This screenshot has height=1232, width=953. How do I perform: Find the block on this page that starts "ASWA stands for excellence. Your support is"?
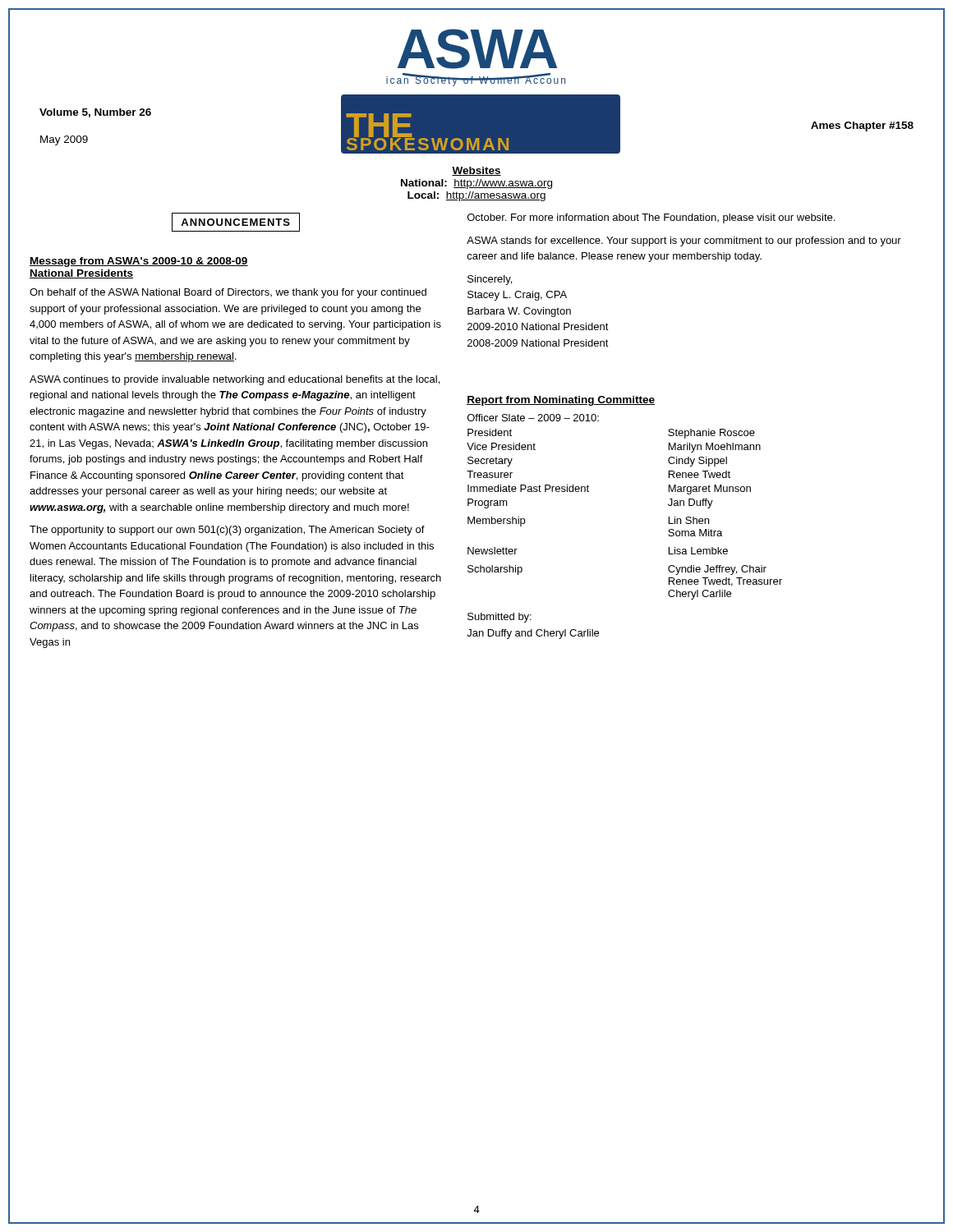click(684, 248)
